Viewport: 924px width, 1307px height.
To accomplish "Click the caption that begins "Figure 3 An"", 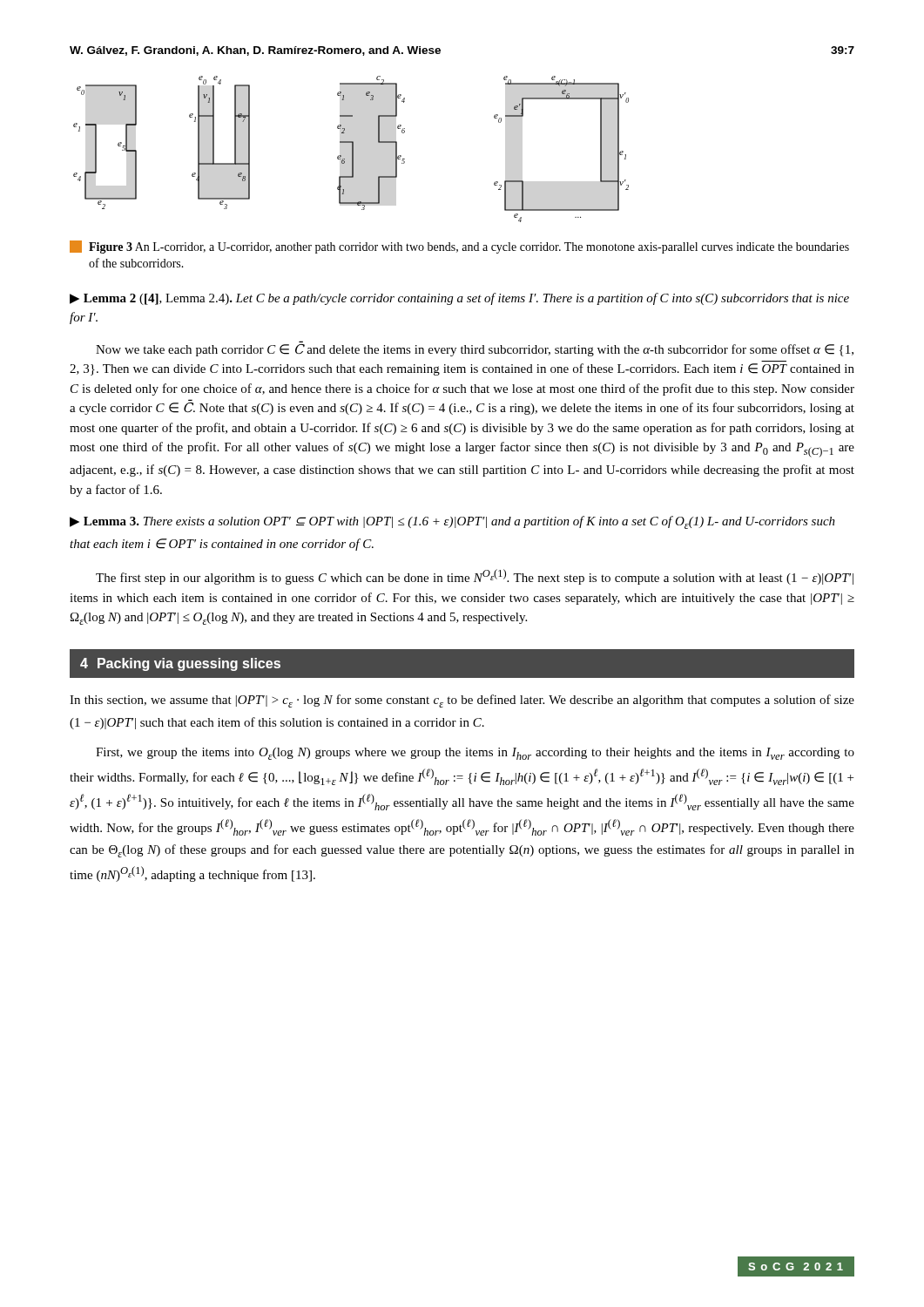I will pyautogui.click(x=462, y=255).
